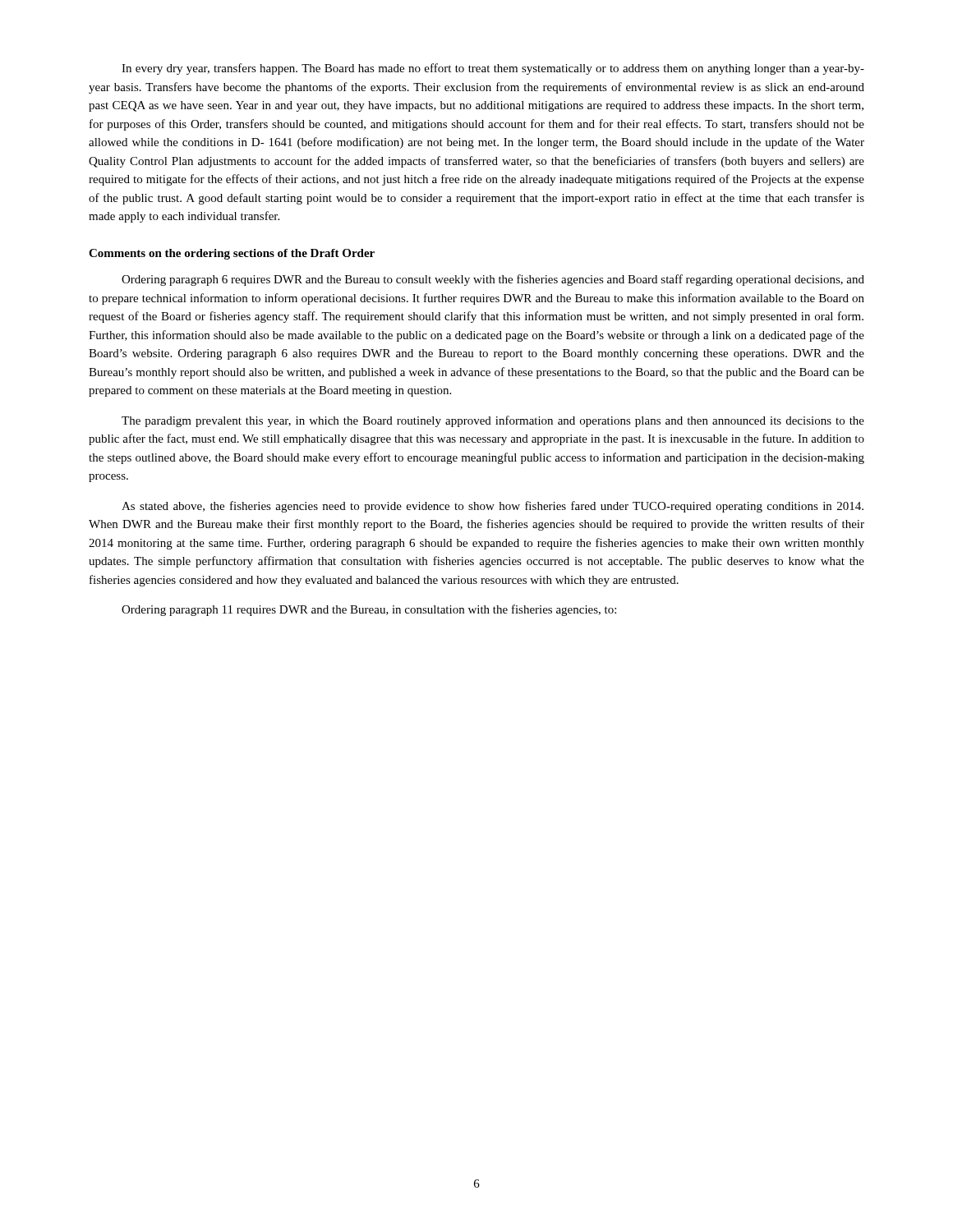Click on the text starting "As stated above, the"
Image resolution: width=953 pixels, height=1232 pixels.
point(476,543)
